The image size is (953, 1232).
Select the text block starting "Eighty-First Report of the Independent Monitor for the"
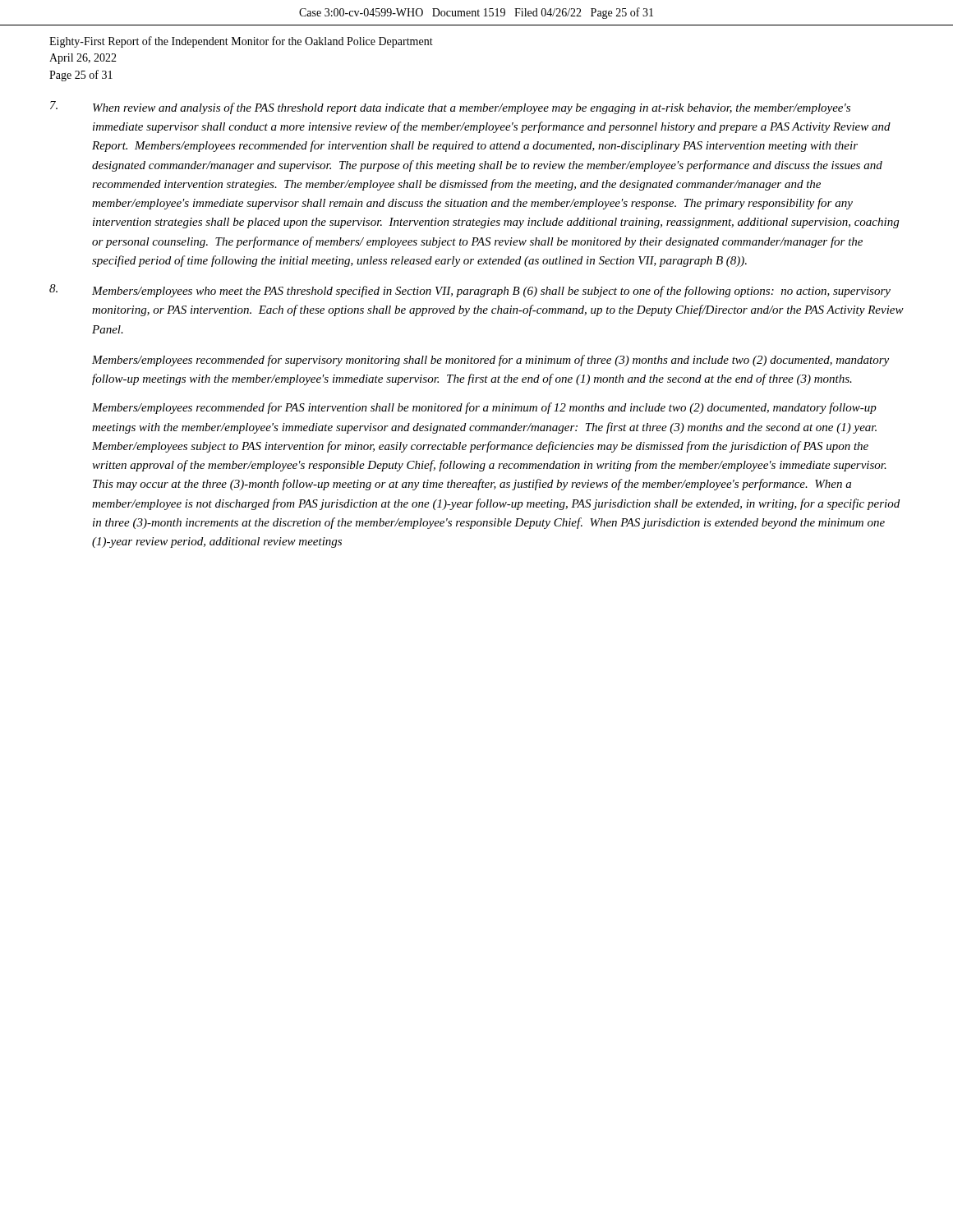241,42
